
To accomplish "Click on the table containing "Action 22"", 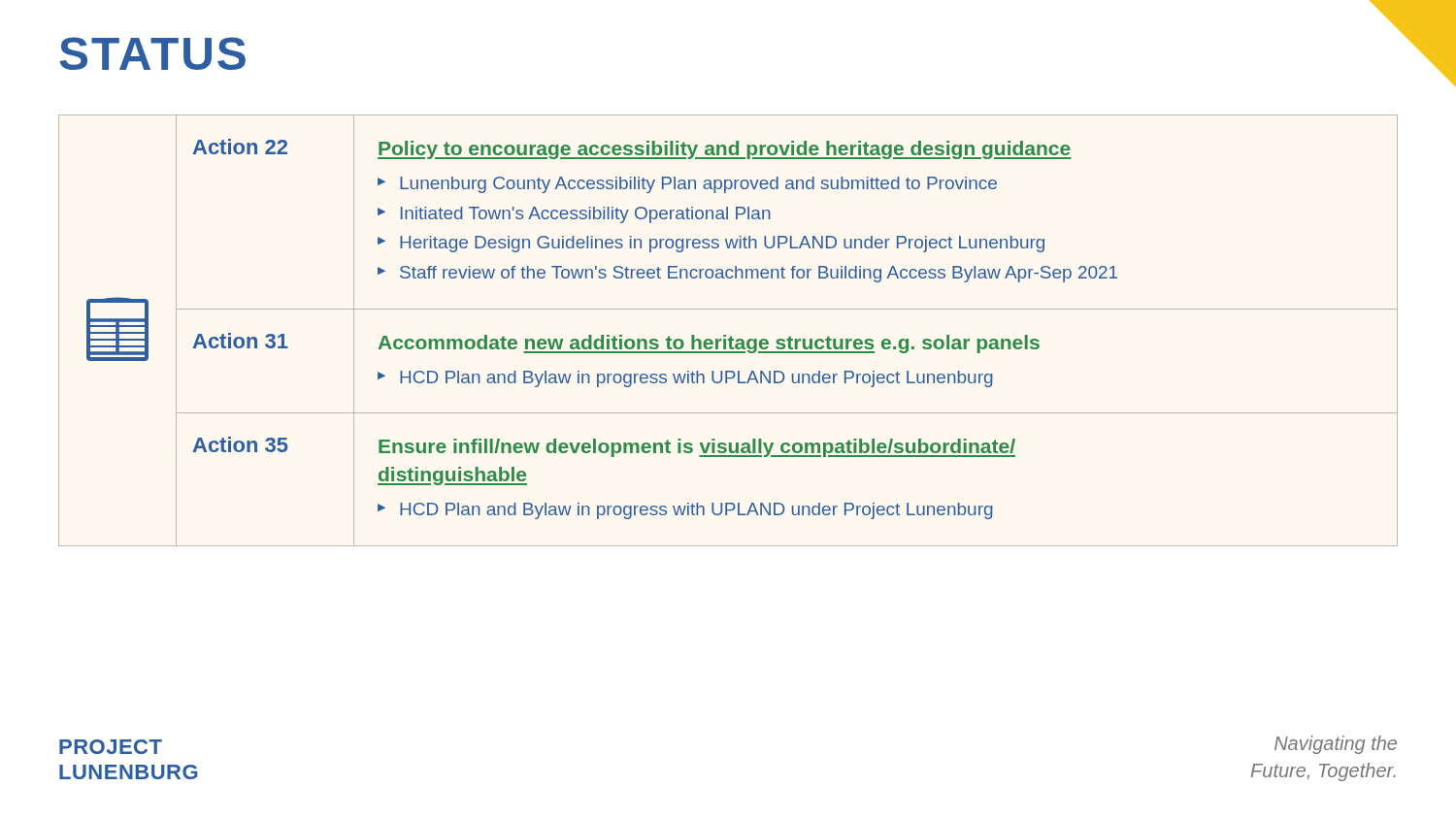I will coord(728,330).
